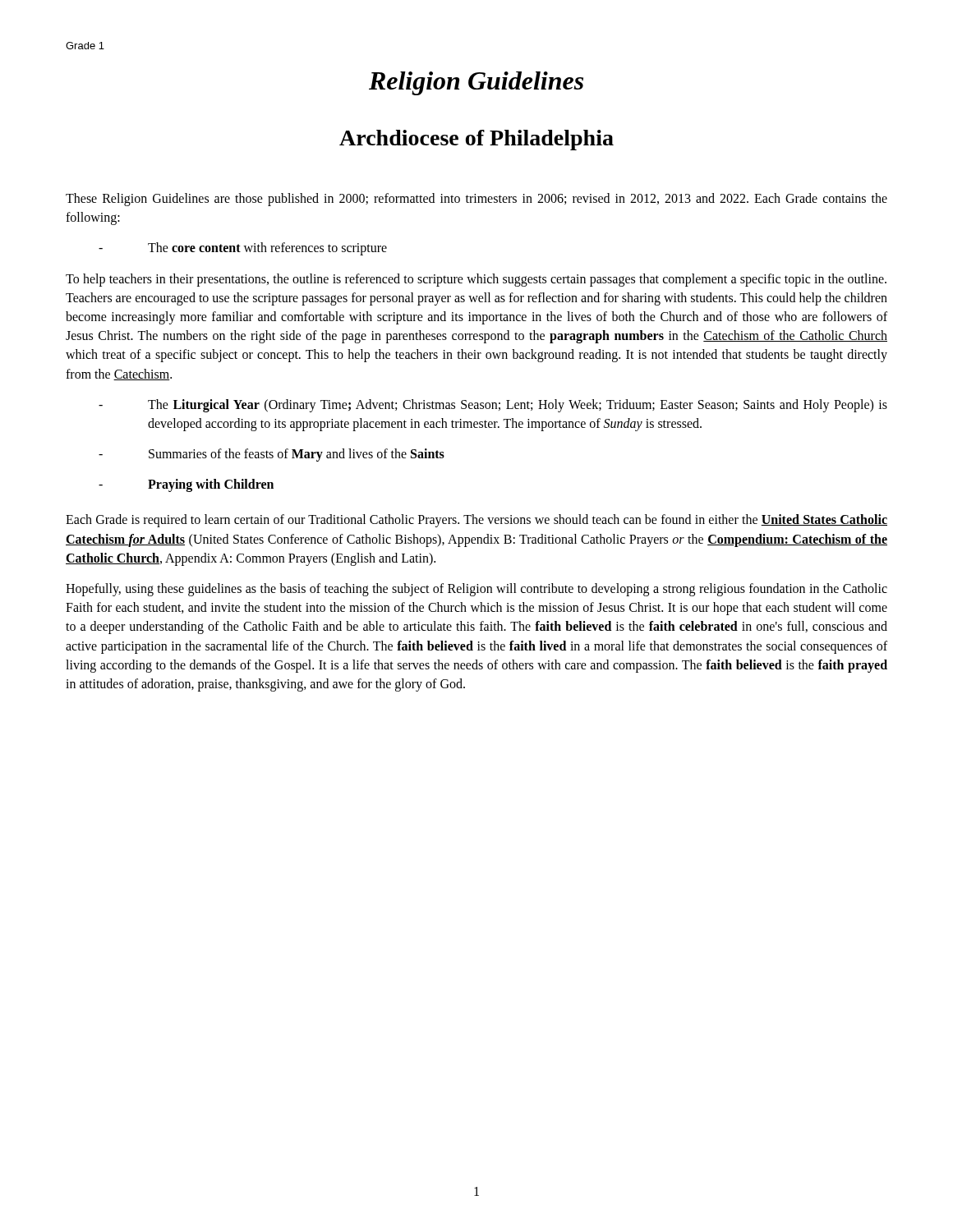Locate the text block that says "Hopefully, using these"
Screen dimensions: 1232x953
476,636
